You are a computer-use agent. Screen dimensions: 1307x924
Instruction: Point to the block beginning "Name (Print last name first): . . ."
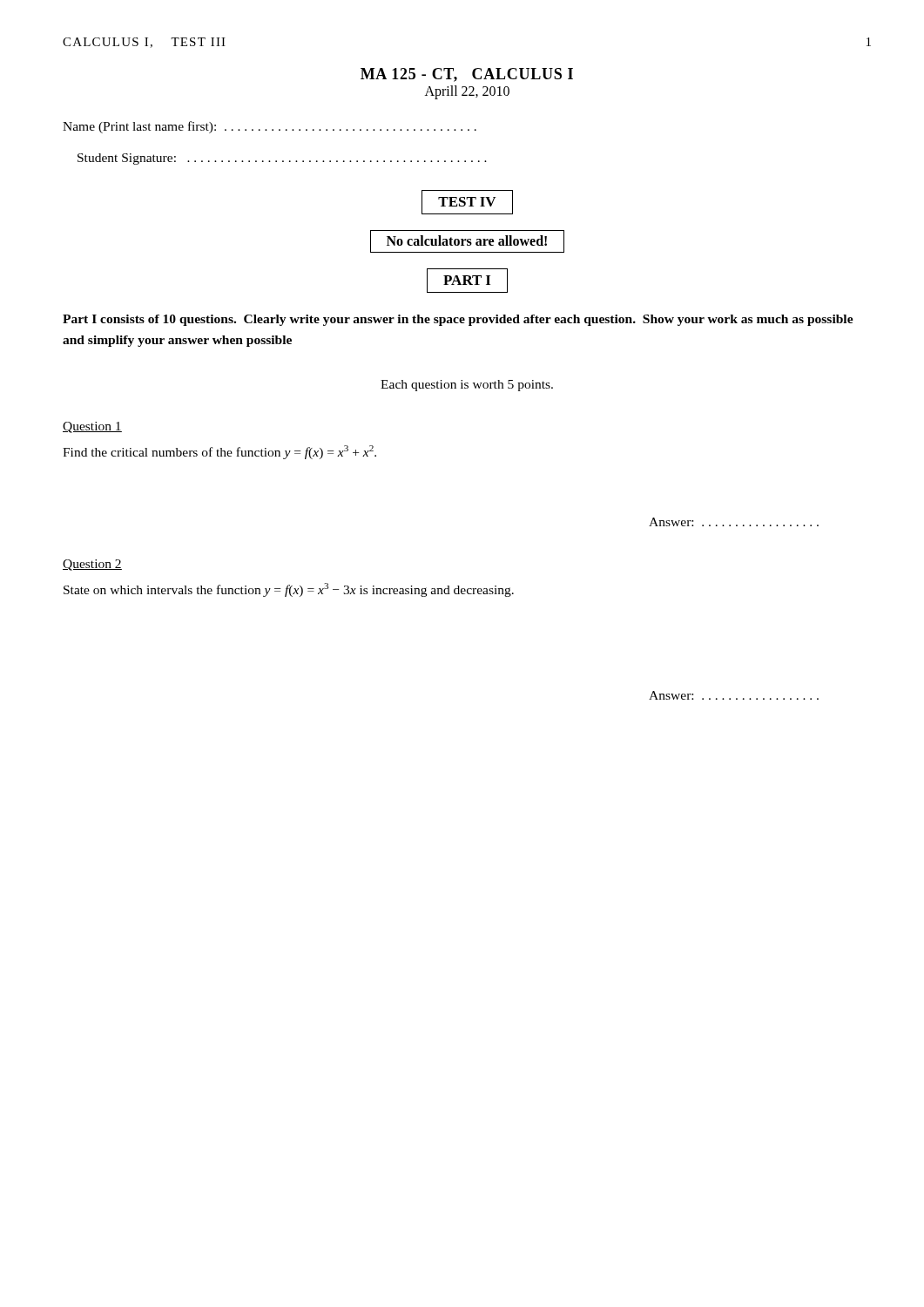point(270,126)
